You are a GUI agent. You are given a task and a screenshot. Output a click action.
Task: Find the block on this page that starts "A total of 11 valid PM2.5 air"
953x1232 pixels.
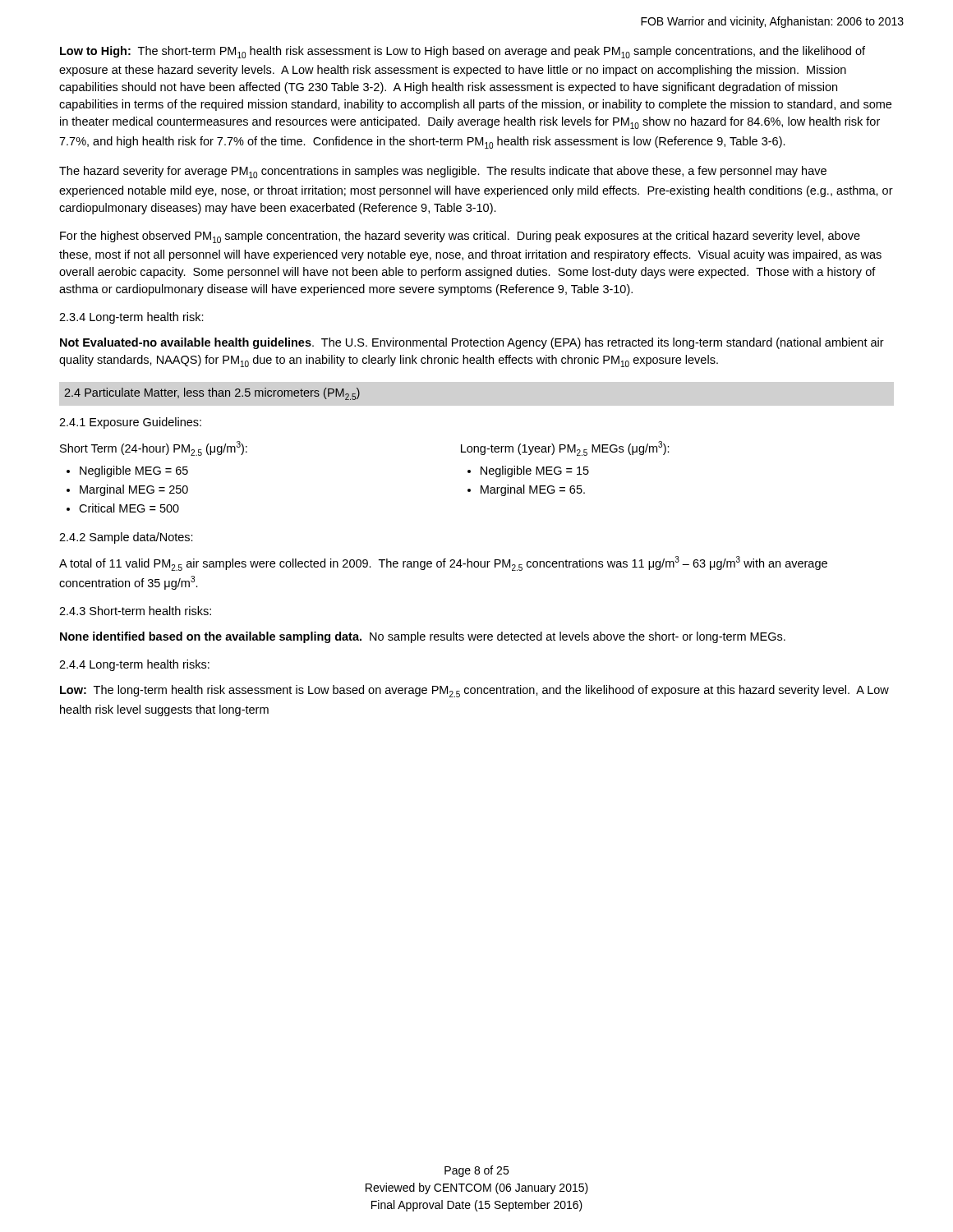point(443,573)
